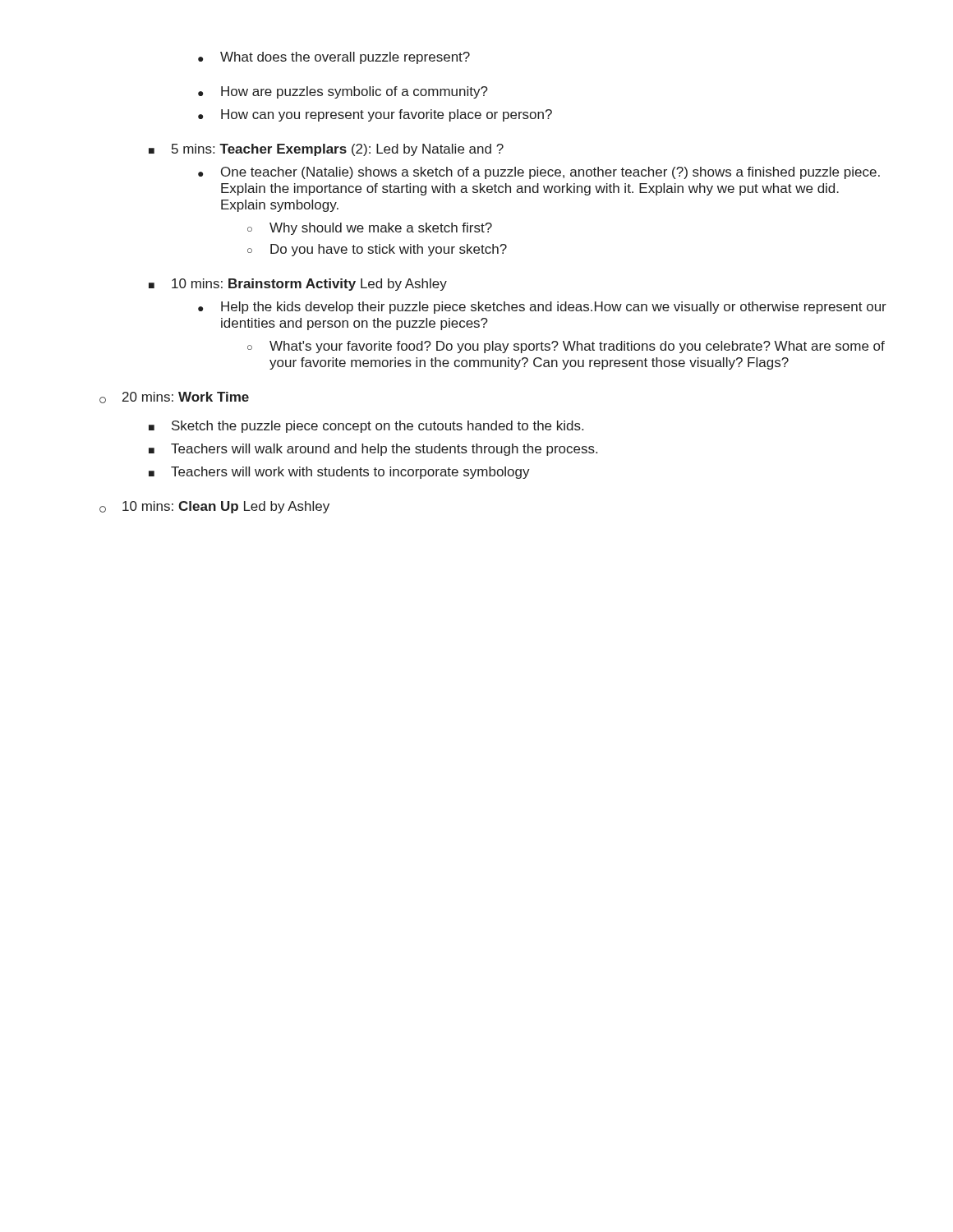Locate the list item containing "● How can you represent your favorite place"
This screenshot has width=953, height=1232.
coord(542,115)
